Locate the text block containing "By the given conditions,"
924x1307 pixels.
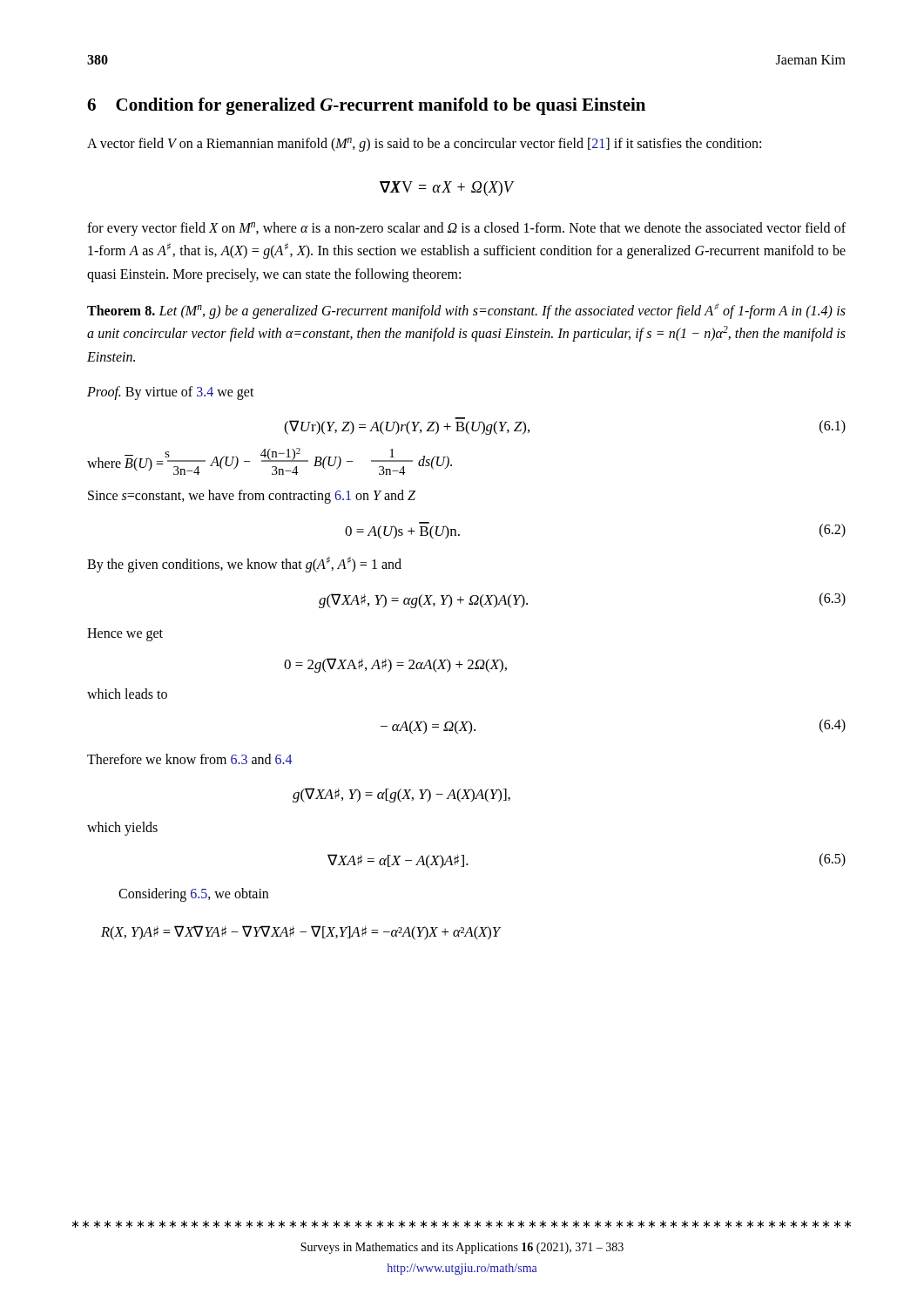click(x=244, y=564)
